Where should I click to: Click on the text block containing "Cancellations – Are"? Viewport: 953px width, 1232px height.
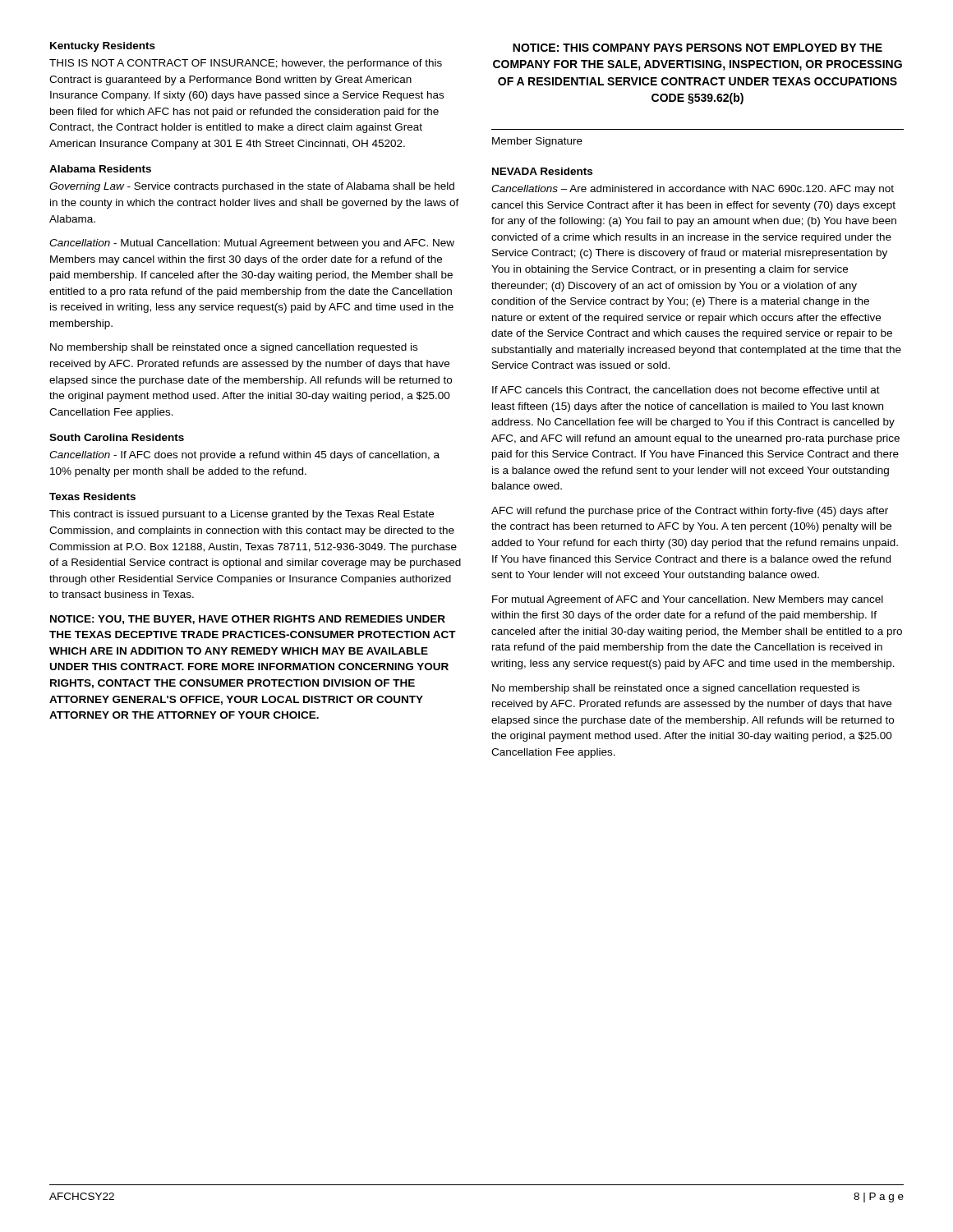[x=696, y=277]
